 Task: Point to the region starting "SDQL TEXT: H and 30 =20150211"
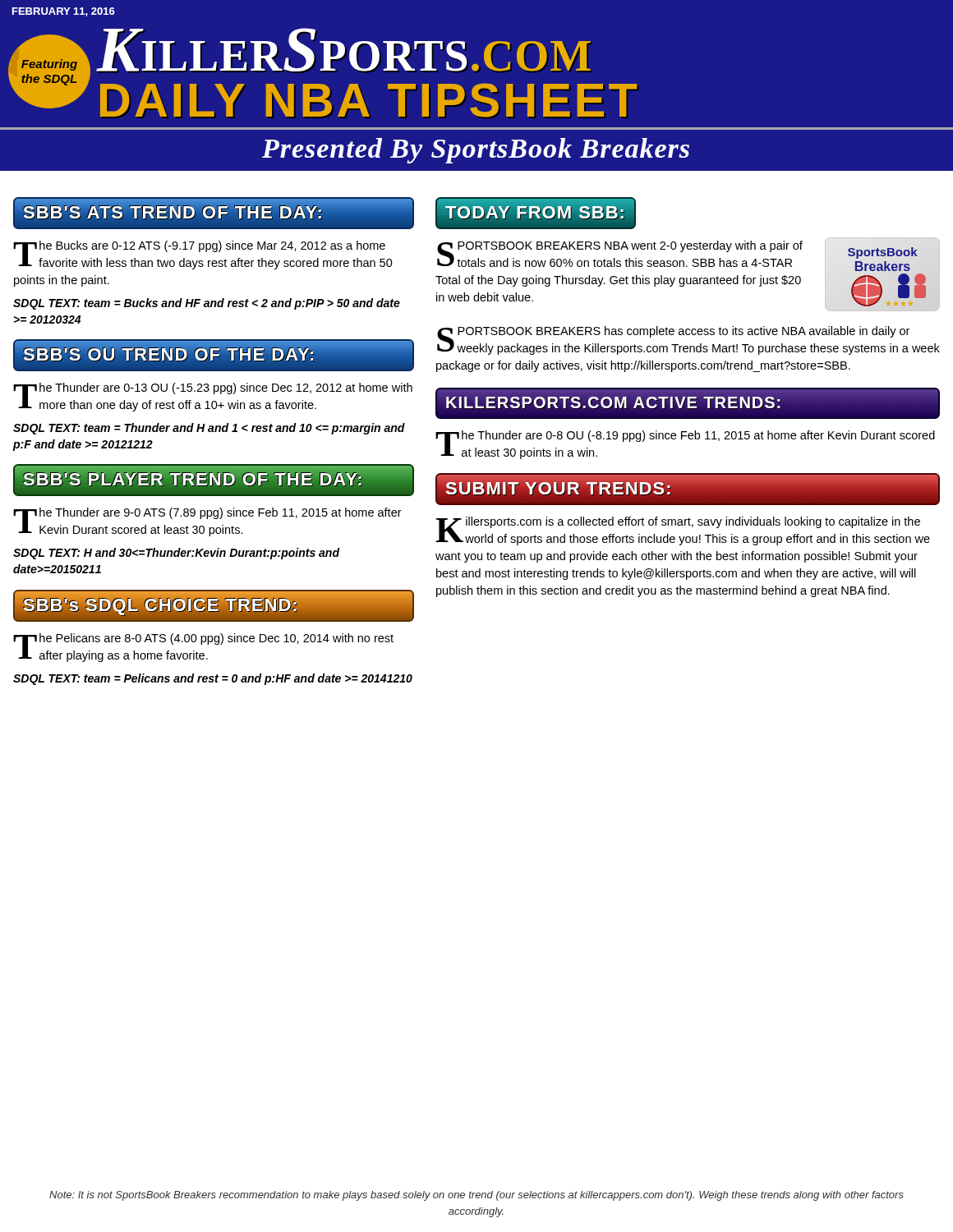tap(176, 561)
